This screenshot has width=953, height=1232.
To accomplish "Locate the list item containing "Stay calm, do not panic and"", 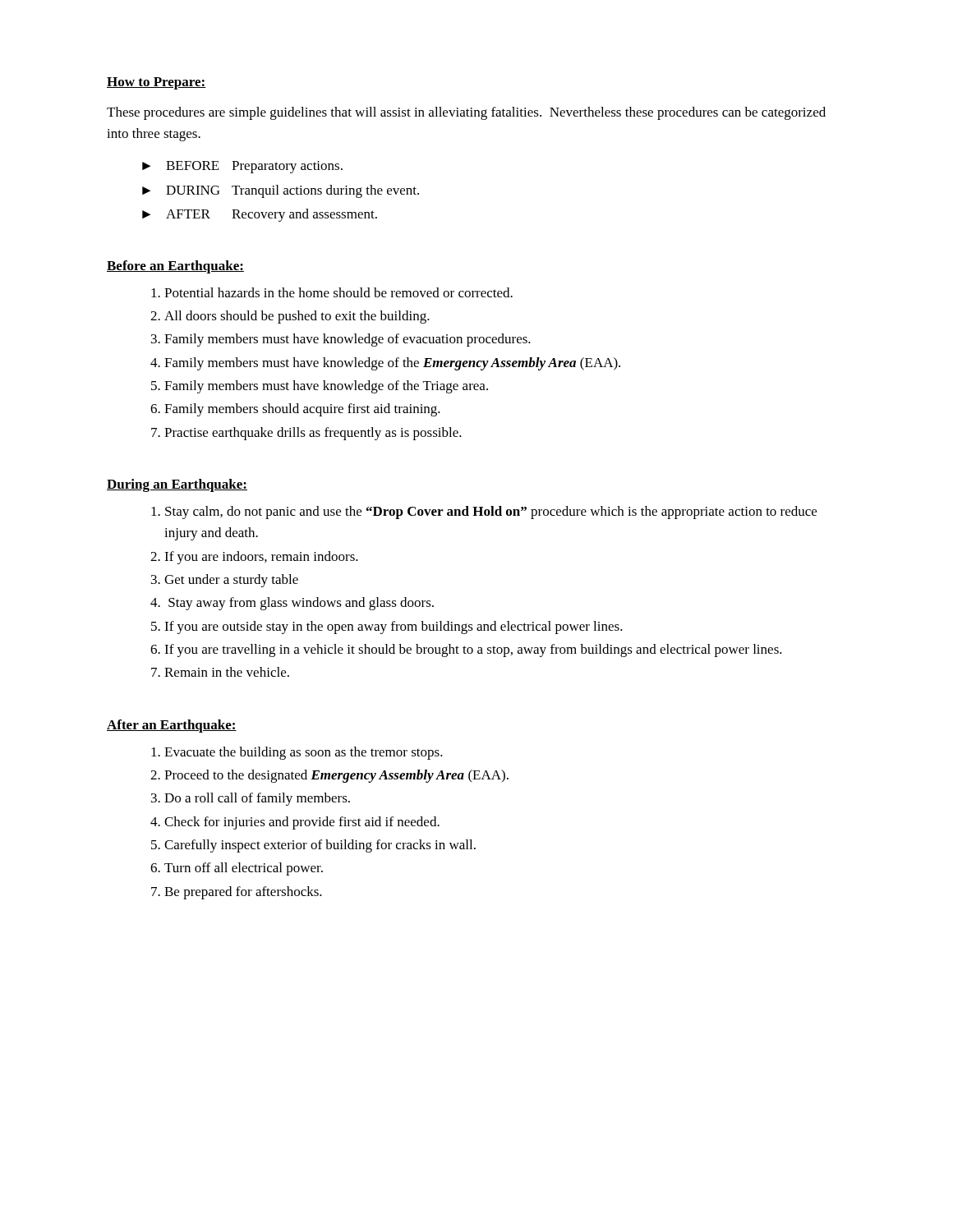I will tap(491, 522).
